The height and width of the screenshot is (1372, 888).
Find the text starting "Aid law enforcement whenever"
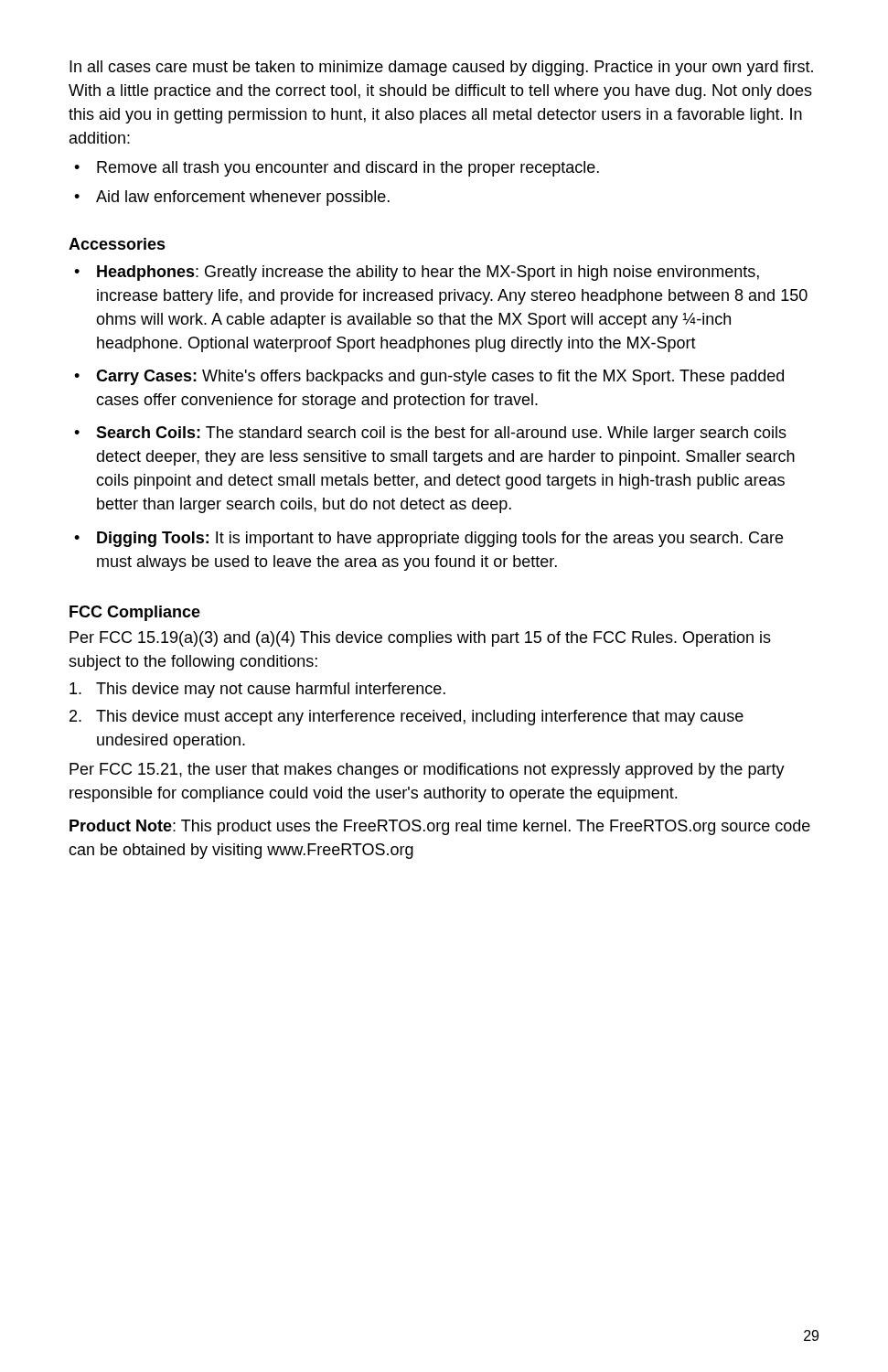pos(243,197)
